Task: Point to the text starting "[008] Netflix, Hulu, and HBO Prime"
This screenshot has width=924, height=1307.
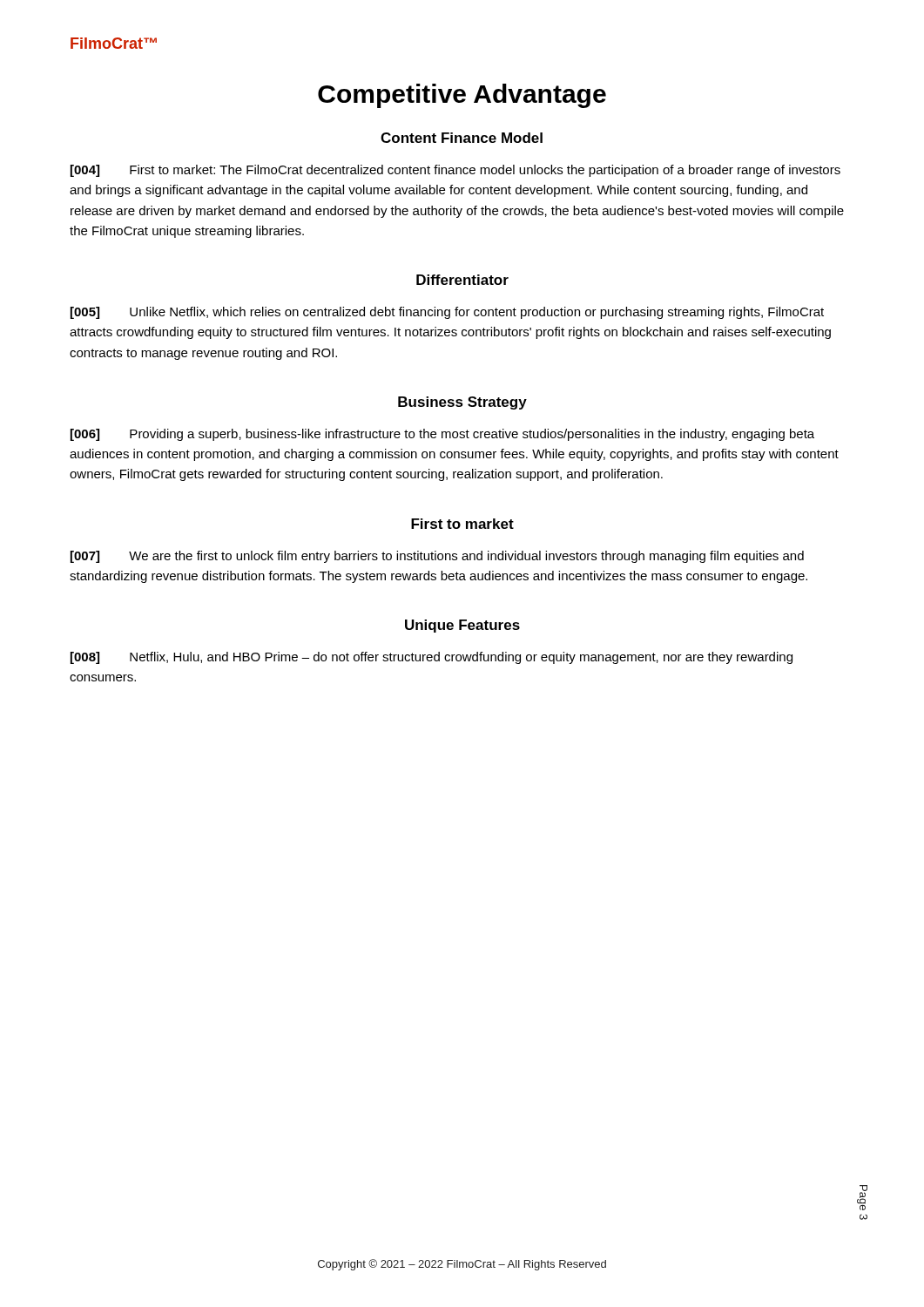Action: (x=432, y=667)
